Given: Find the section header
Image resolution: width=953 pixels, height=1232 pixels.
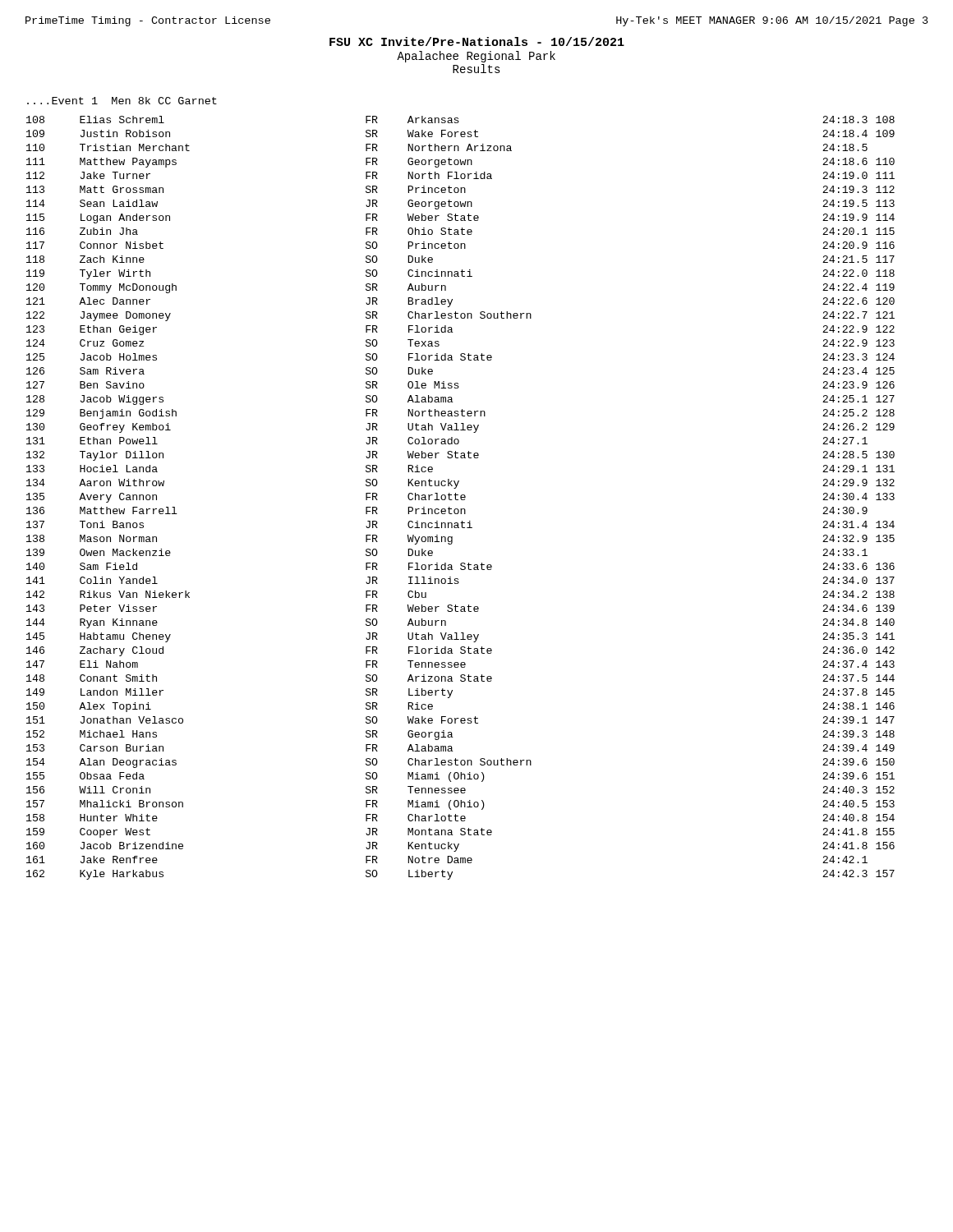Looking at the screenshot, I should click(121, 101).
